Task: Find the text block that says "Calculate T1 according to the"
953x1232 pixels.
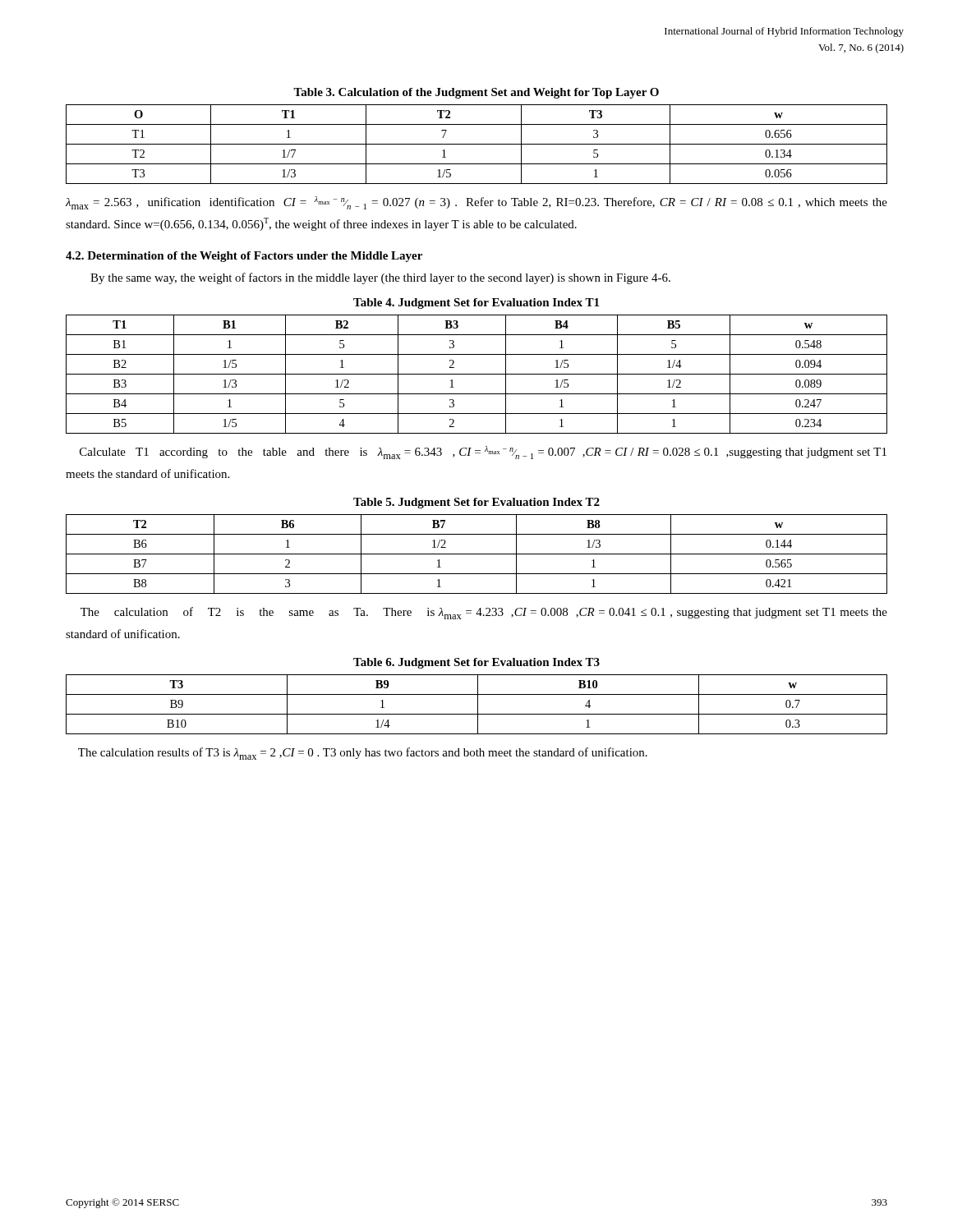Action: (x=476, y=462)
